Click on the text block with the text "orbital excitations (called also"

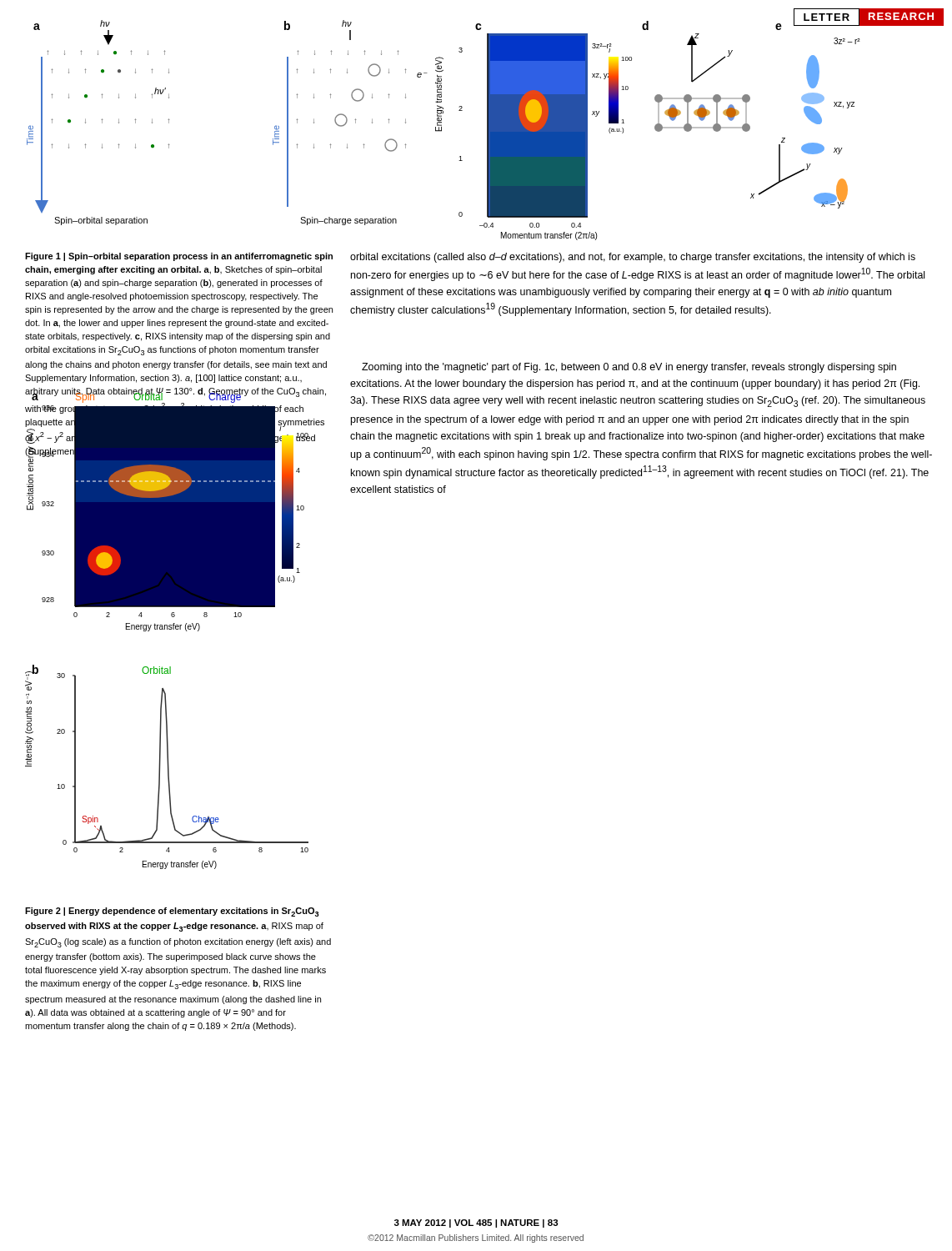pyautogui.click(x=638, y=284)
